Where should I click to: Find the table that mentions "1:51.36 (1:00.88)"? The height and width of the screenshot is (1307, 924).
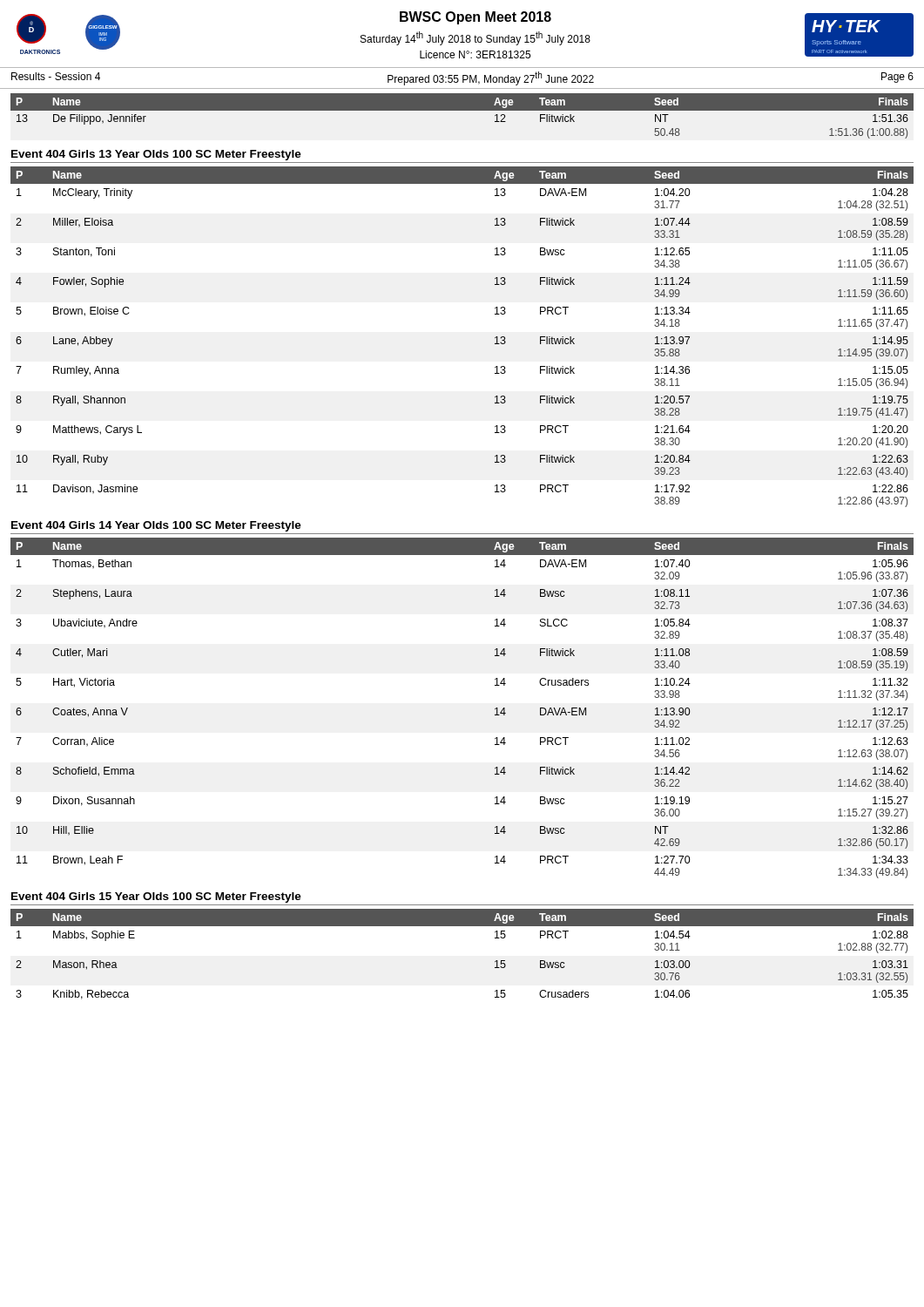pos(462,118)
